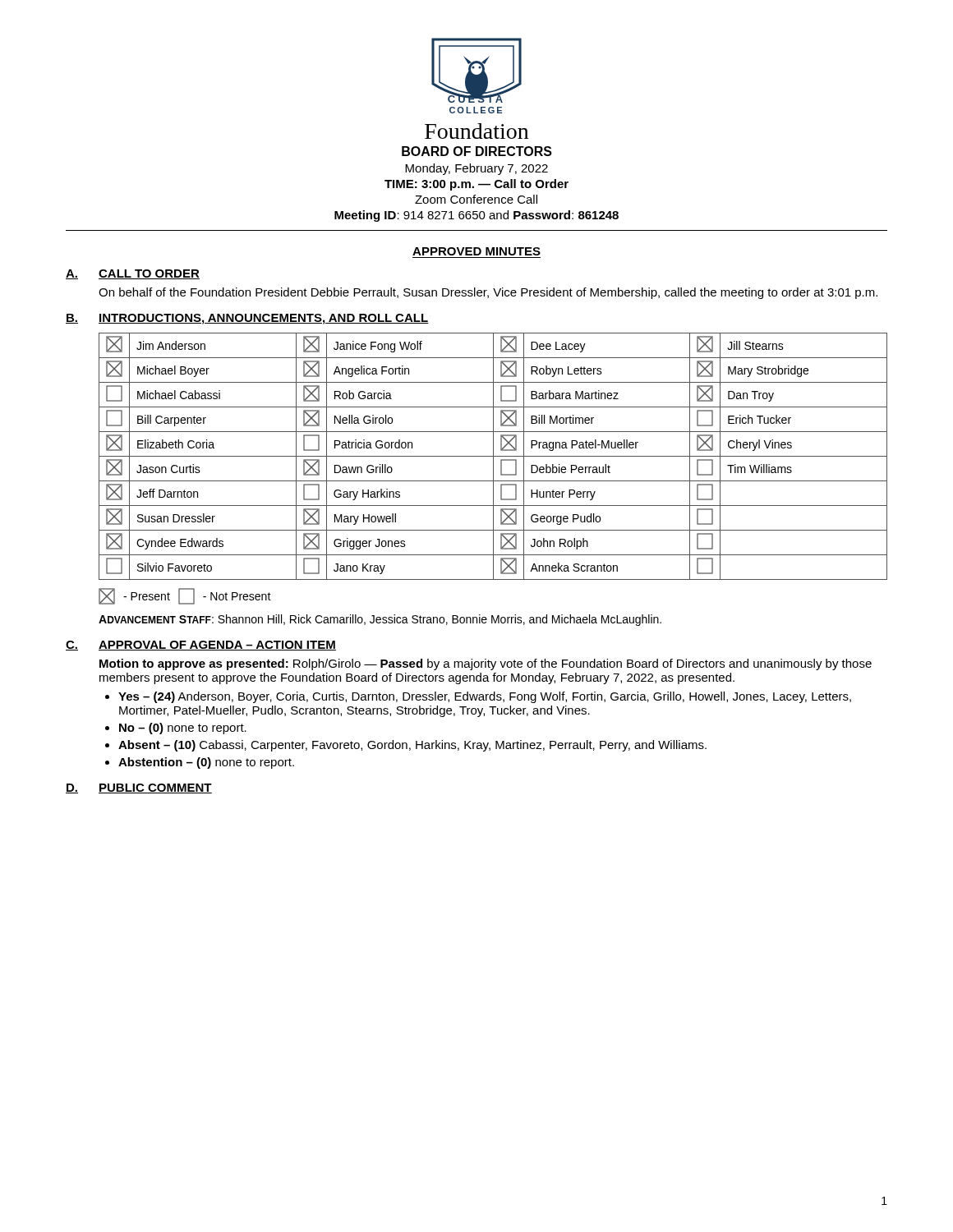Screen dimensions: 1232x953
Task: Locate the block starting "Motion to approve as presented: Rolph/Girolo"
Action: click(x=485, y=670)
